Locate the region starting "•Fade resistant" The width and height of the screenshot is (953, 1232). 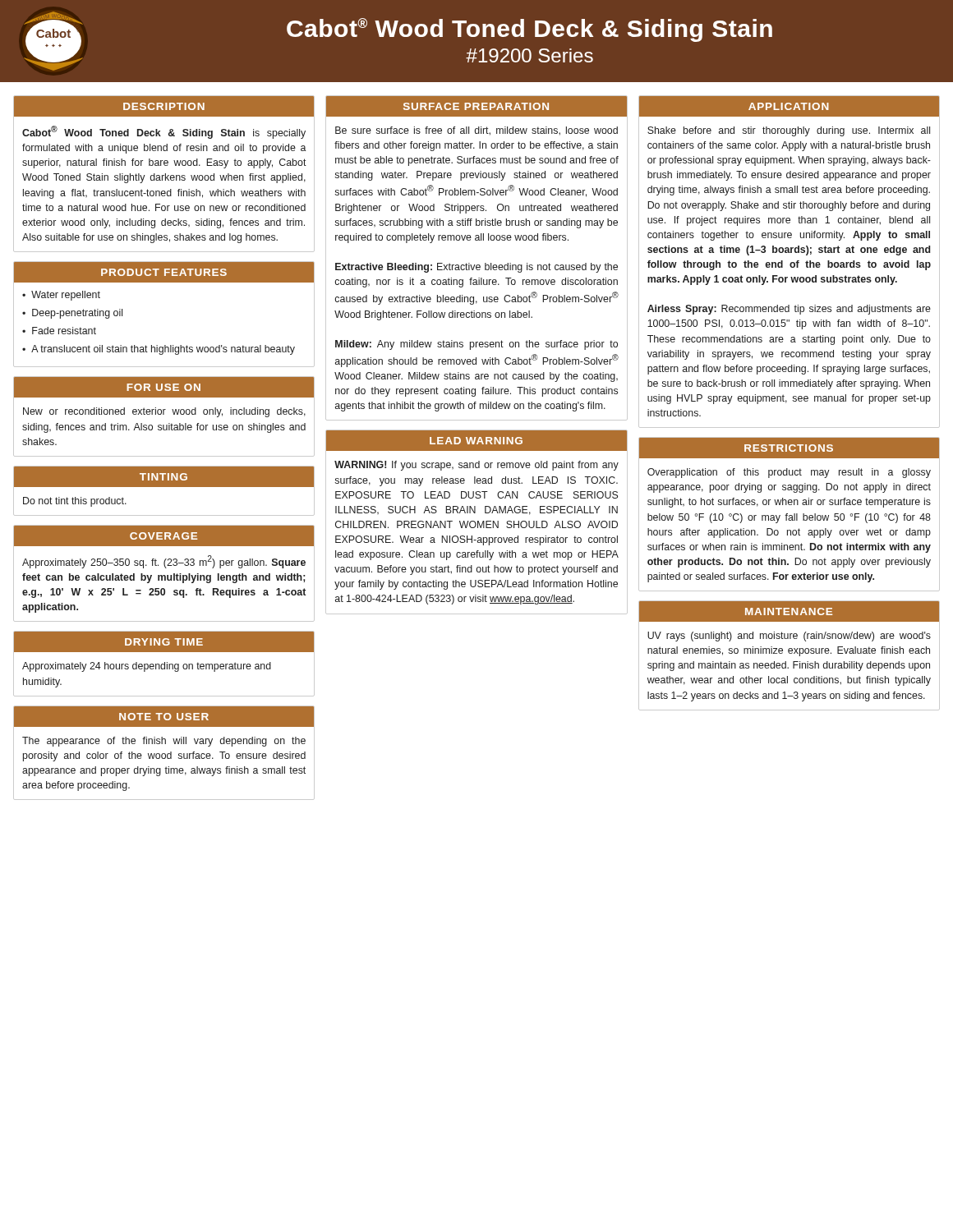(59, 332)
